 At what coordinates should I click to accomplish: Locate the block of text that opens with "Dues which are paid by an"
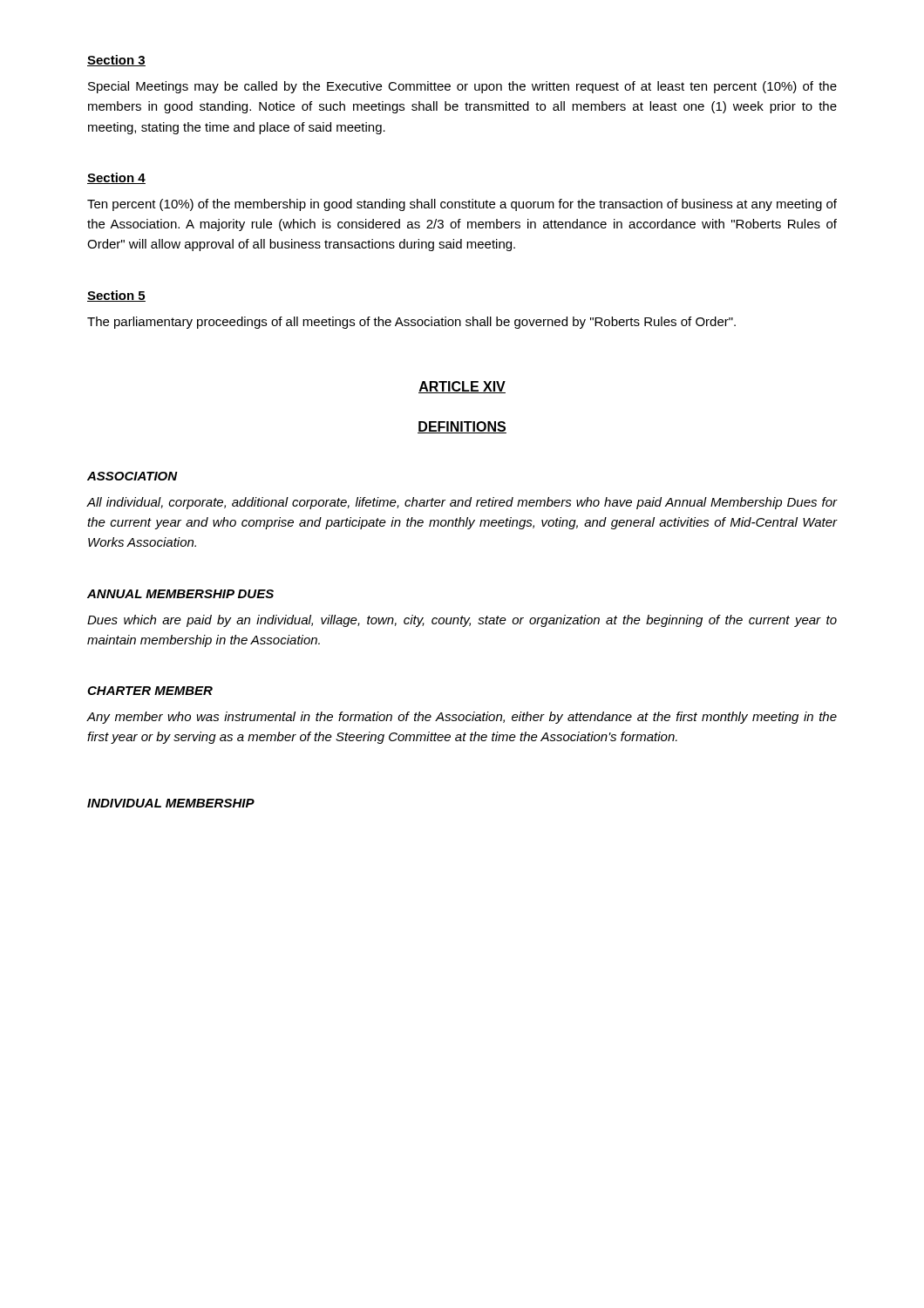coord(462,629)
